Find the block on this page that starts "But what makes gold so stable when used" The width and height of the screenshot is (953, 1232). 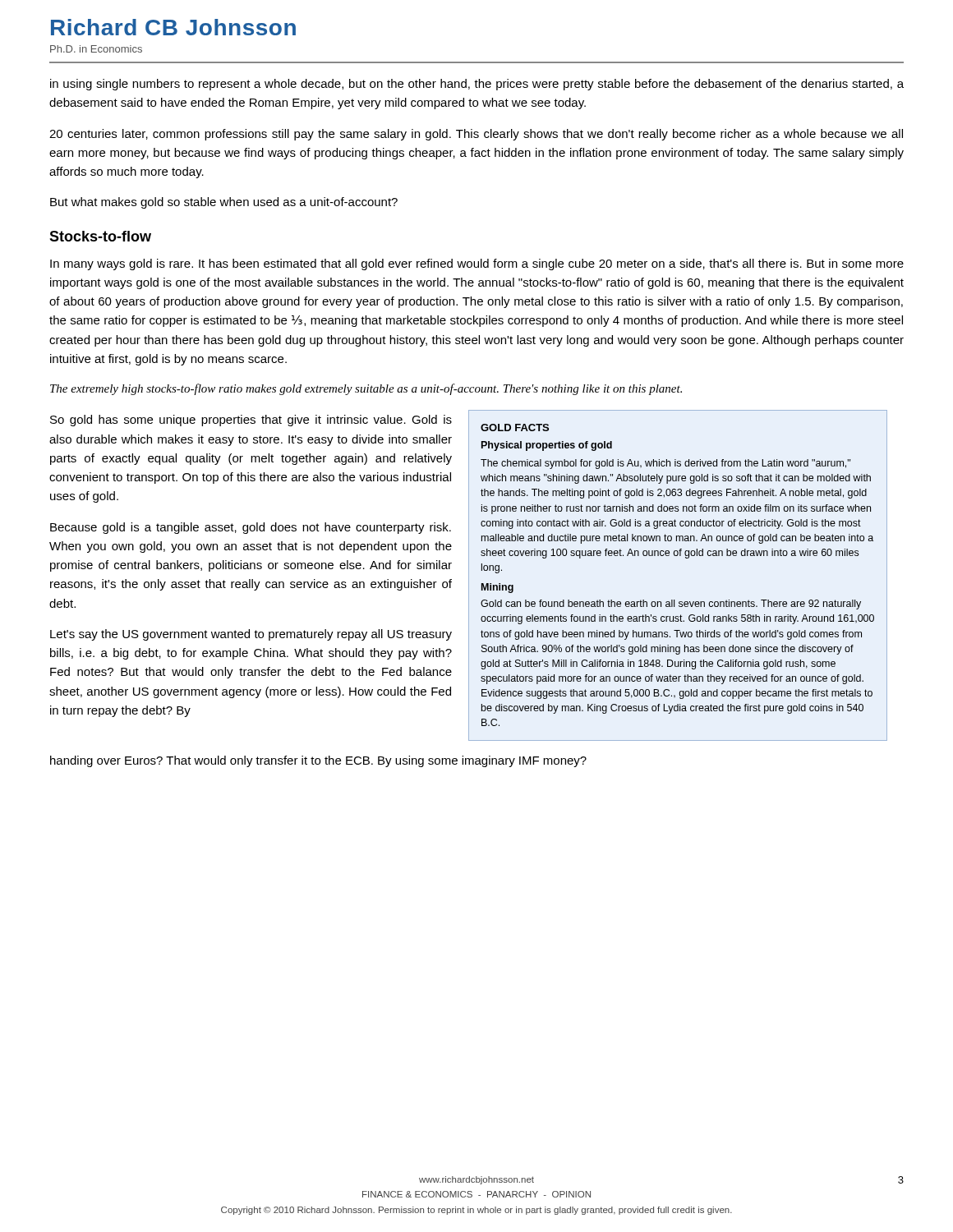pos(224,202)
